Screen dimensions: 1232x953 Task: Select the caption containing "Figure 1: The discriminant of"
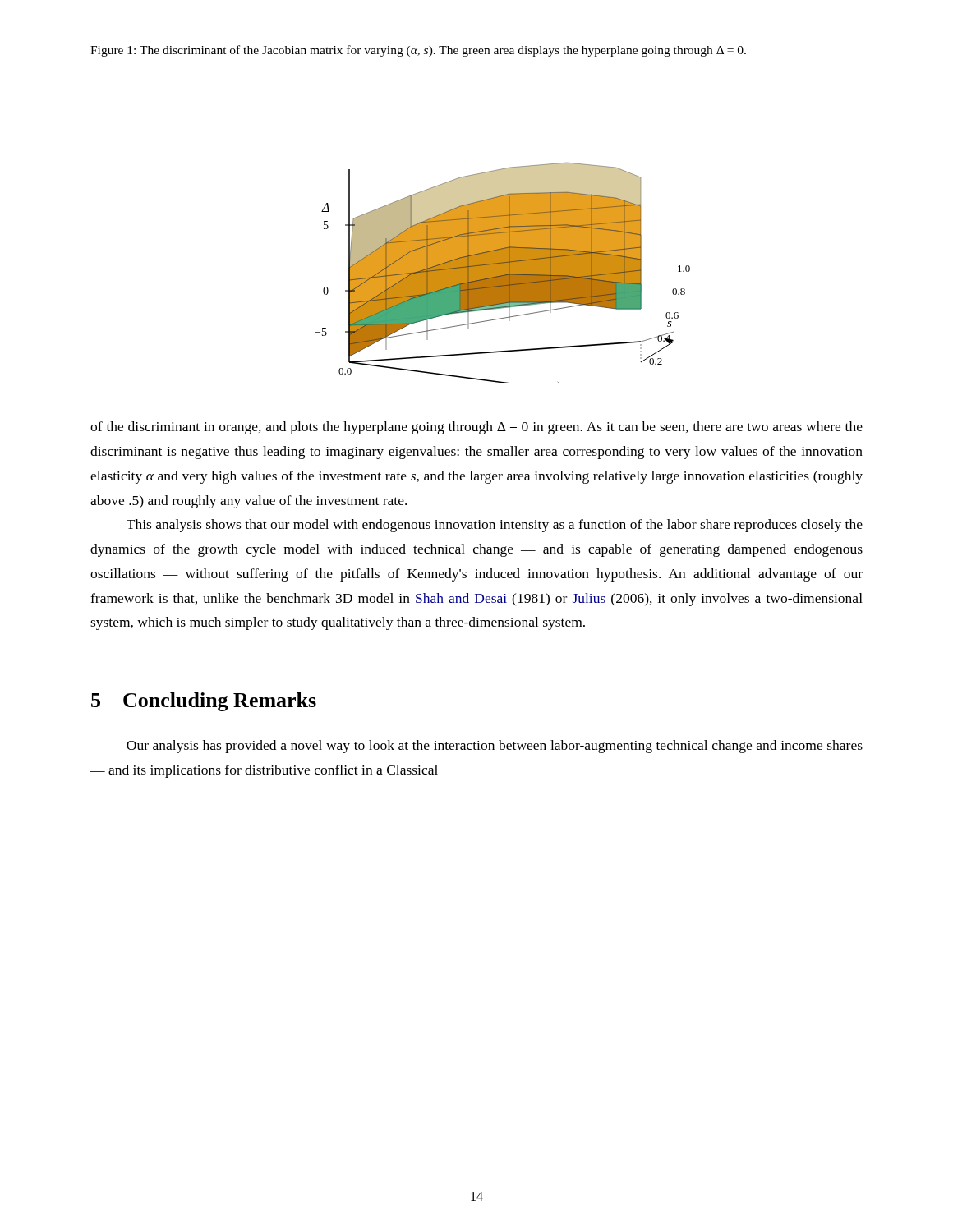(419, 50)
